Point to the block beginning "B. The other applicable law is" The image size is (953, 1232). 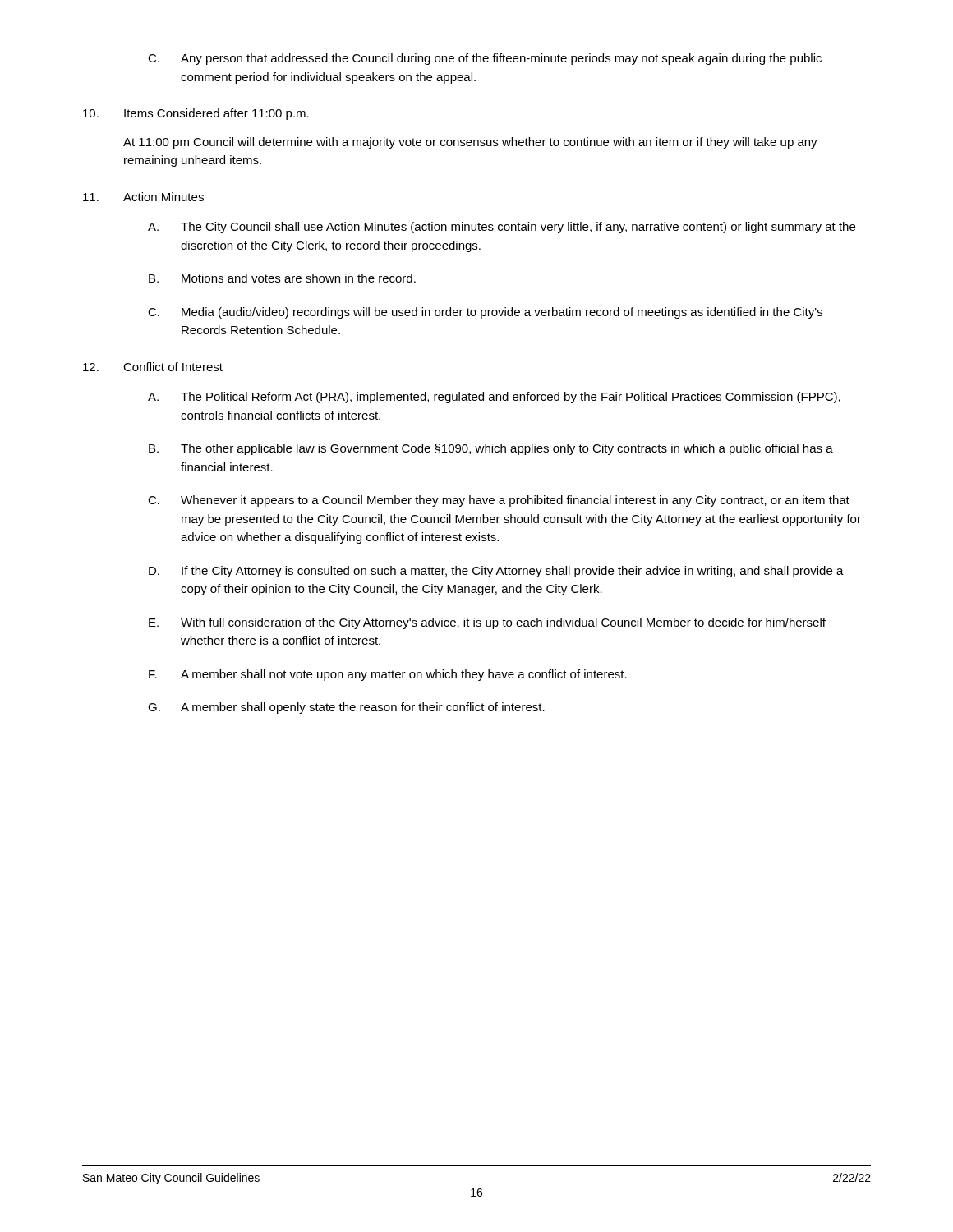(509, 458)
